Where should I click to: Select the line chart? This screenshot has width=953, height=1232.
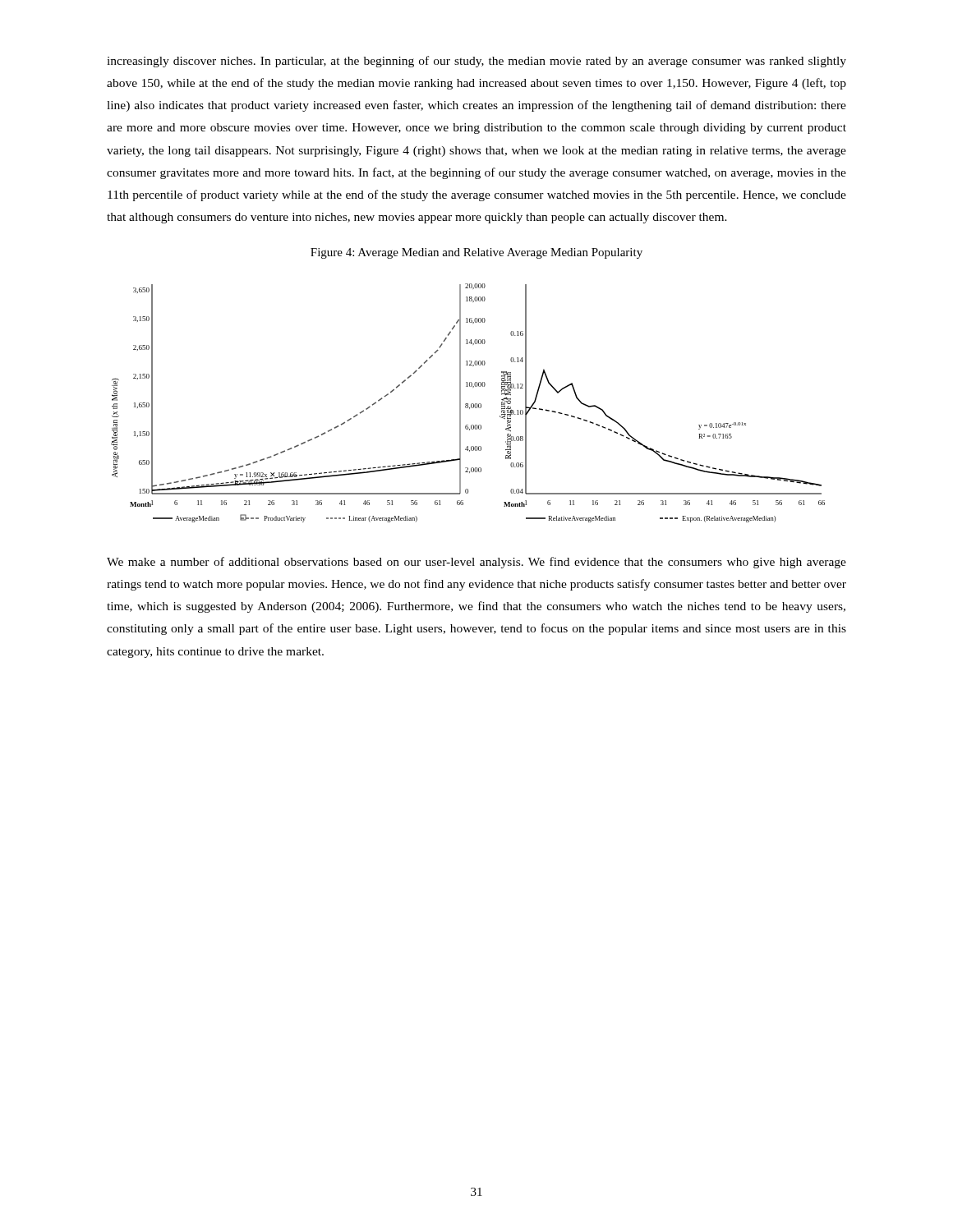point(476,399)
